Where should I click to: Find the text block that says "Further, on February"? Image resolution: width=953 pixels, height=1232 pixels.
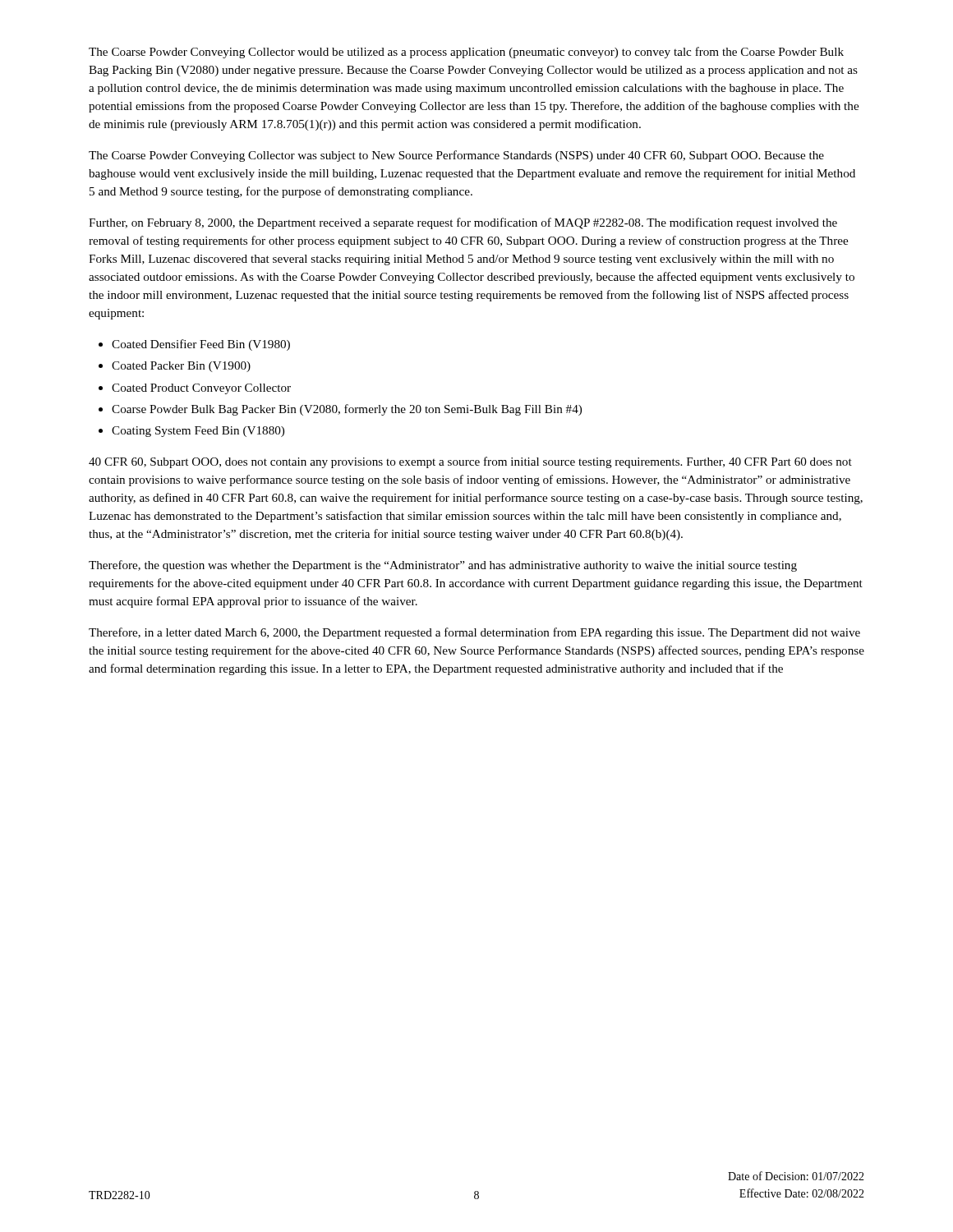point(472,268)
